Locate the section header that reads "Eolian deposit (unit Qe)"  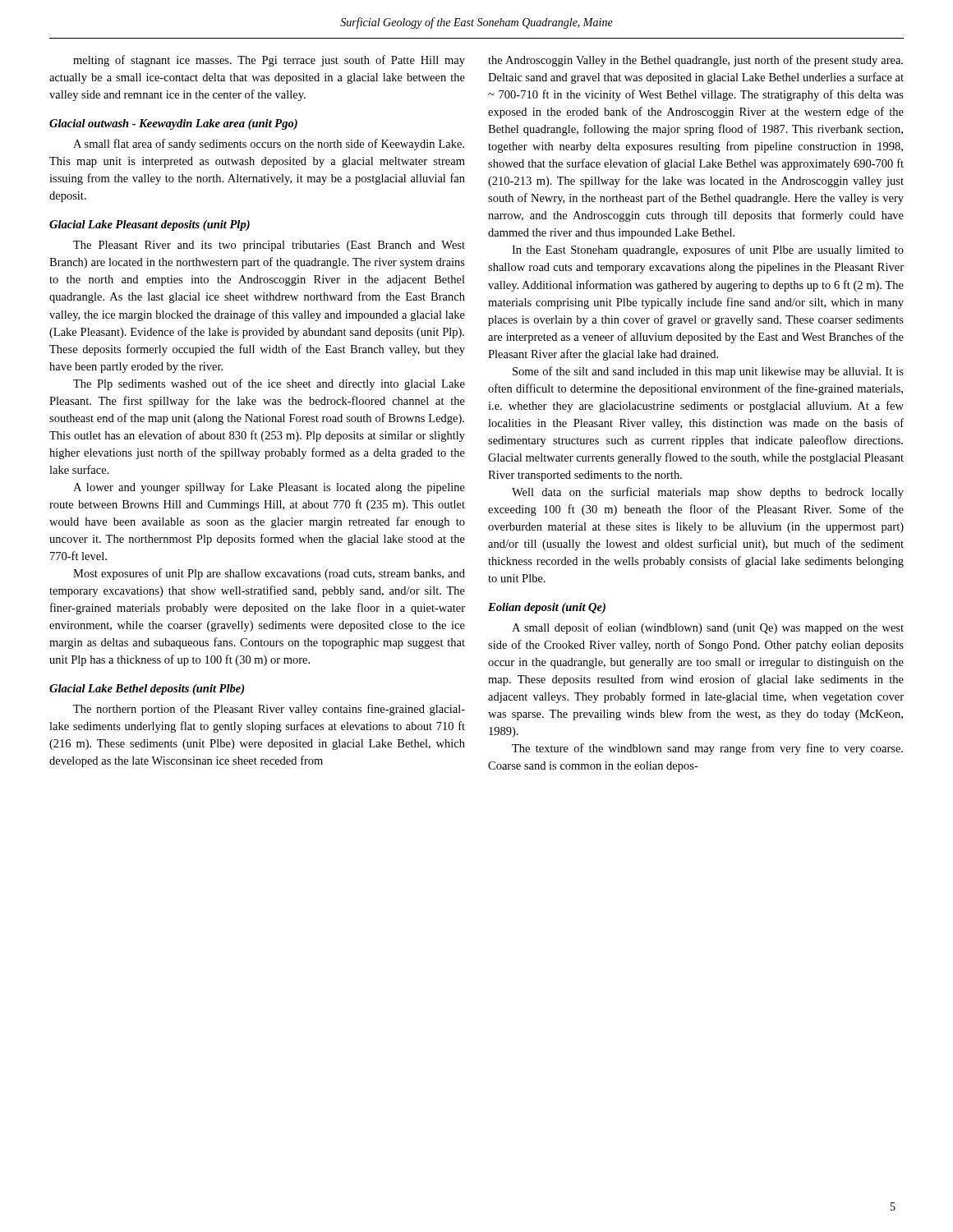(x=547, y=607)
